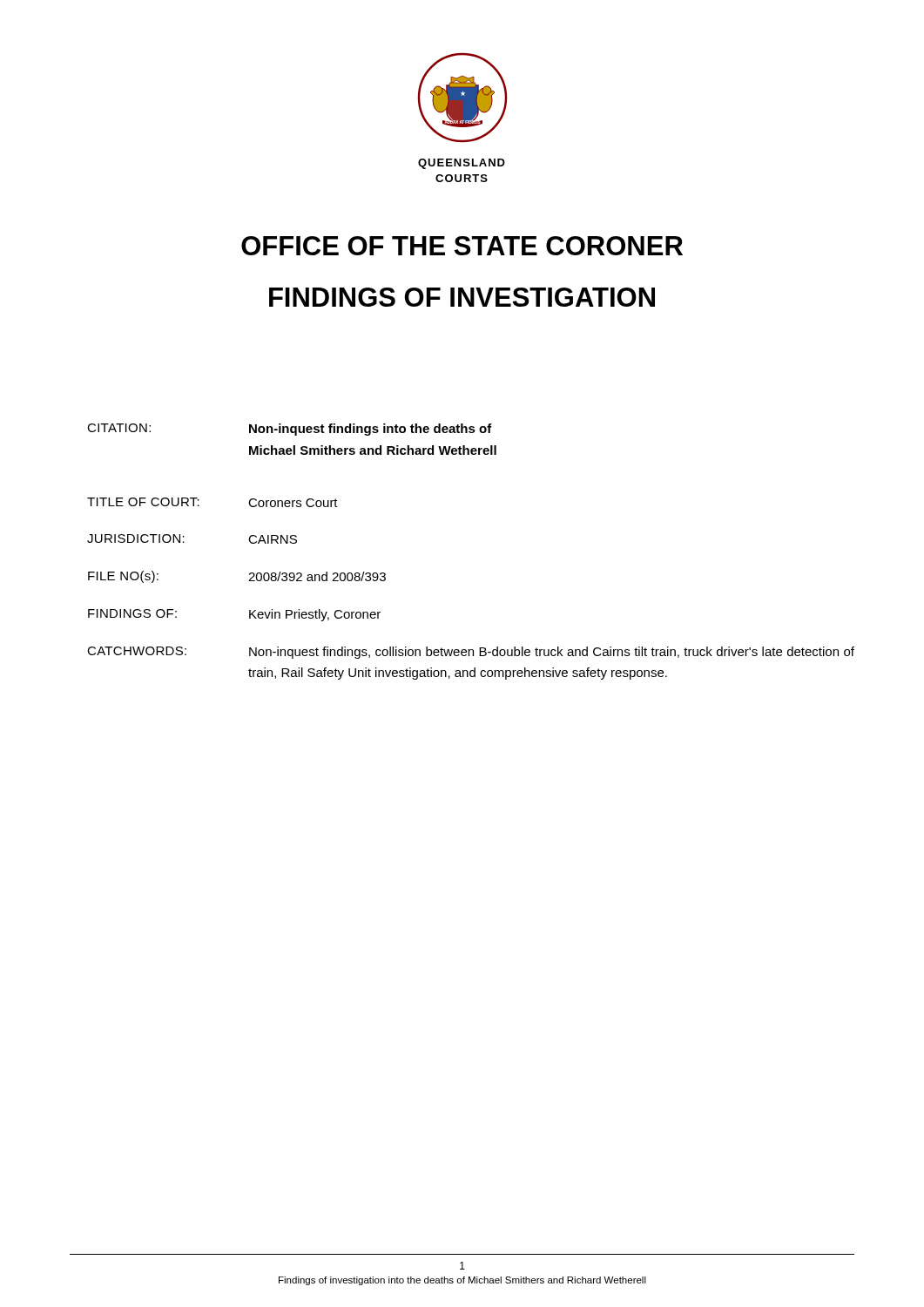Point to "FINDINGS OF INVESTIGATION"
This screenshot has width=924, height=1307.
(462, 298)
